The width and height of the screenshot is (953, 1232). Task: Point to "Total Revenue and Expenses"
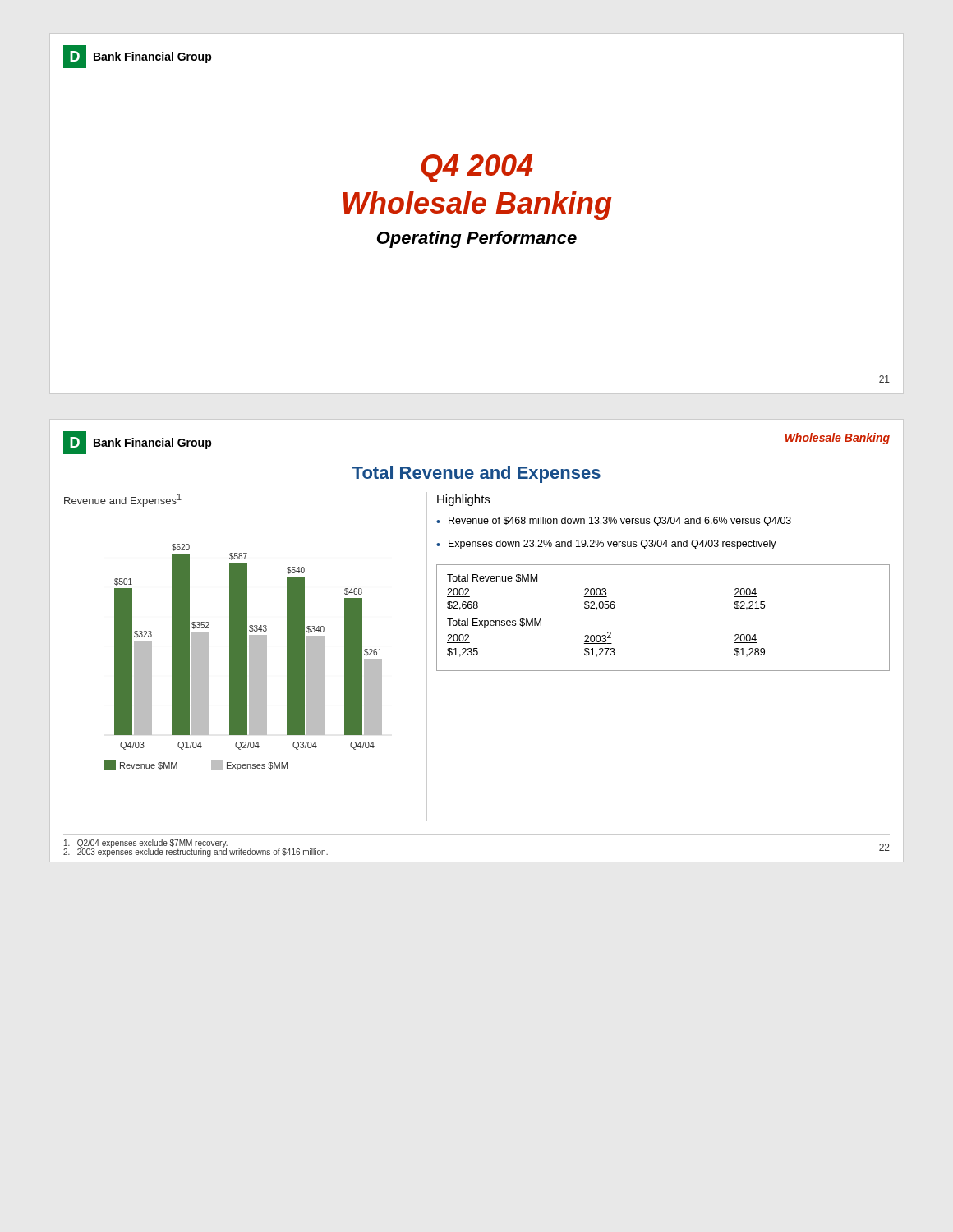[x=476, y=473]
